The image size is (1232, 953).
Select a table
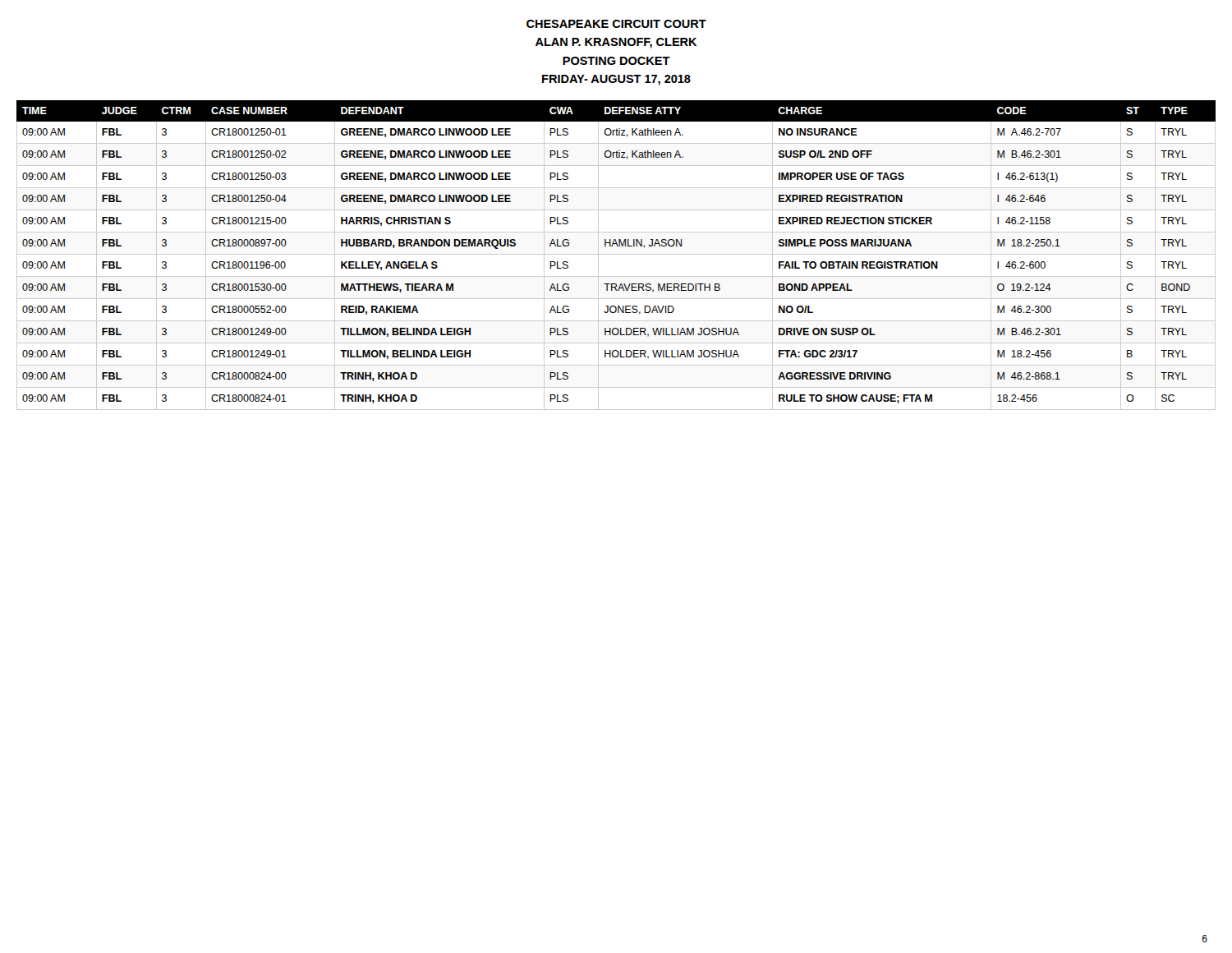(616, 255)
